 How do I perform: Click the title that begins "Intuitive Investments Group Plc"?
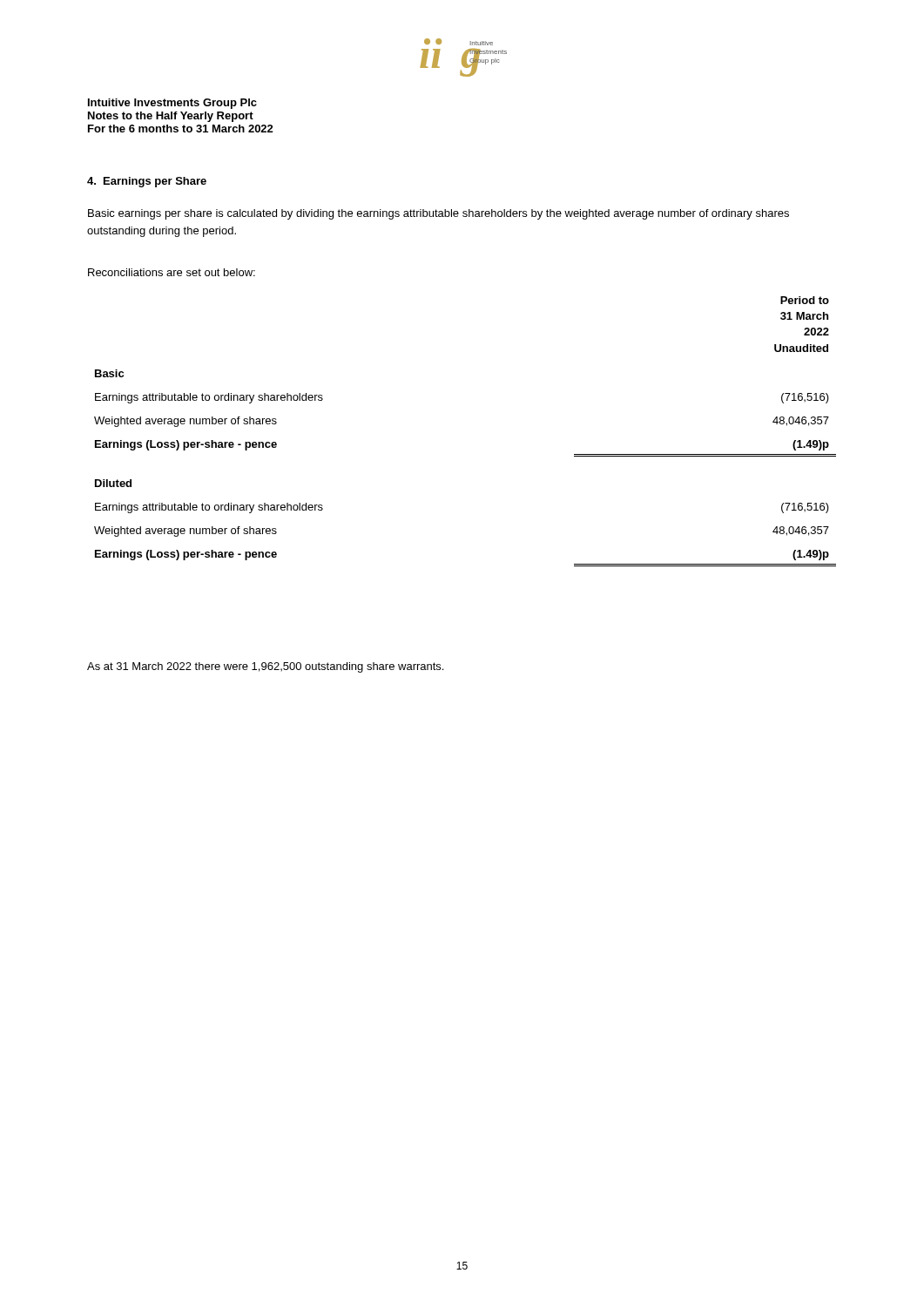(x=180, y=115)
